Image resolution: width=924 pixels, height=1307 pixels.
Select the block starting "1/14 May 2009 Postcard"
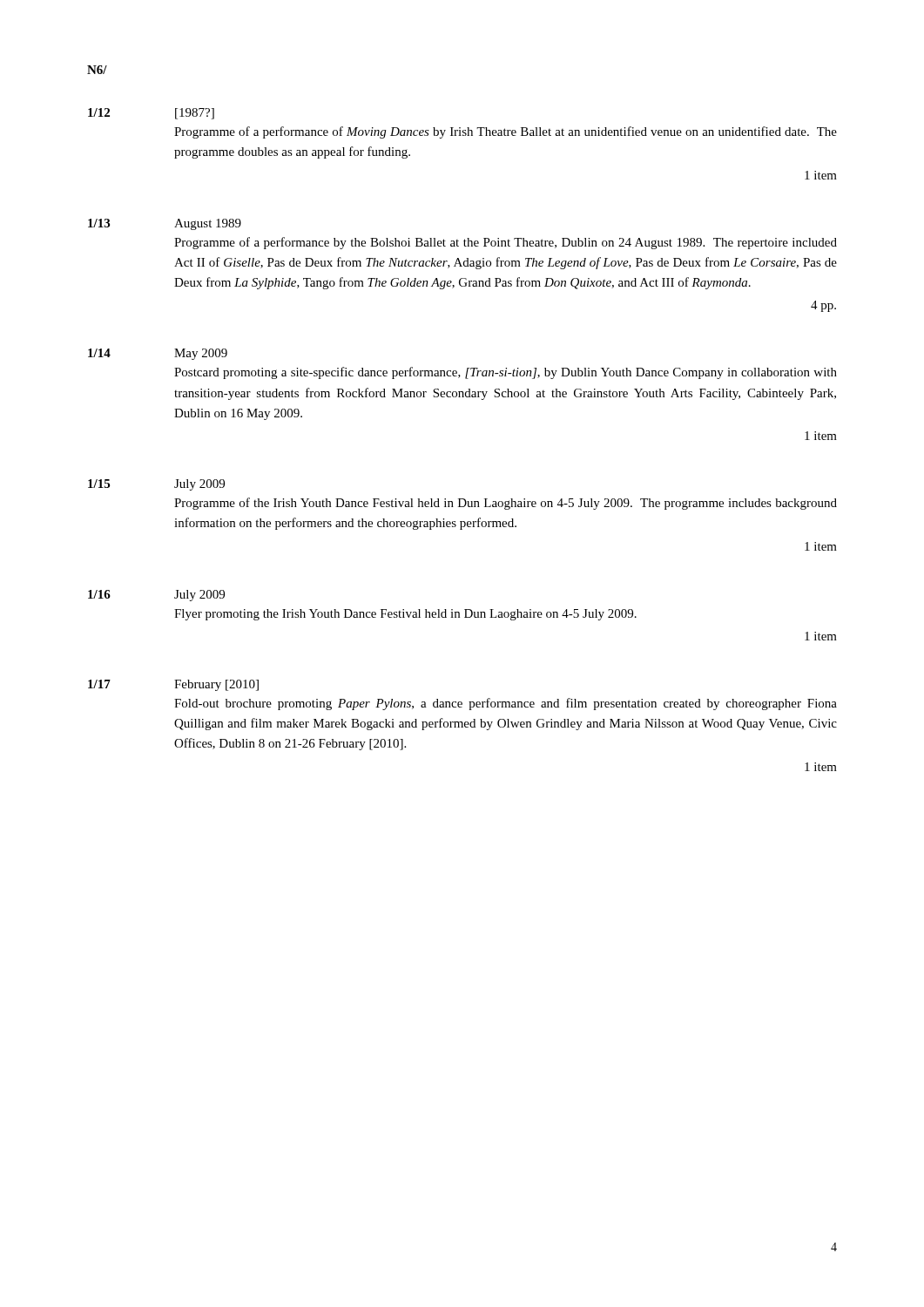pos(462,395)
